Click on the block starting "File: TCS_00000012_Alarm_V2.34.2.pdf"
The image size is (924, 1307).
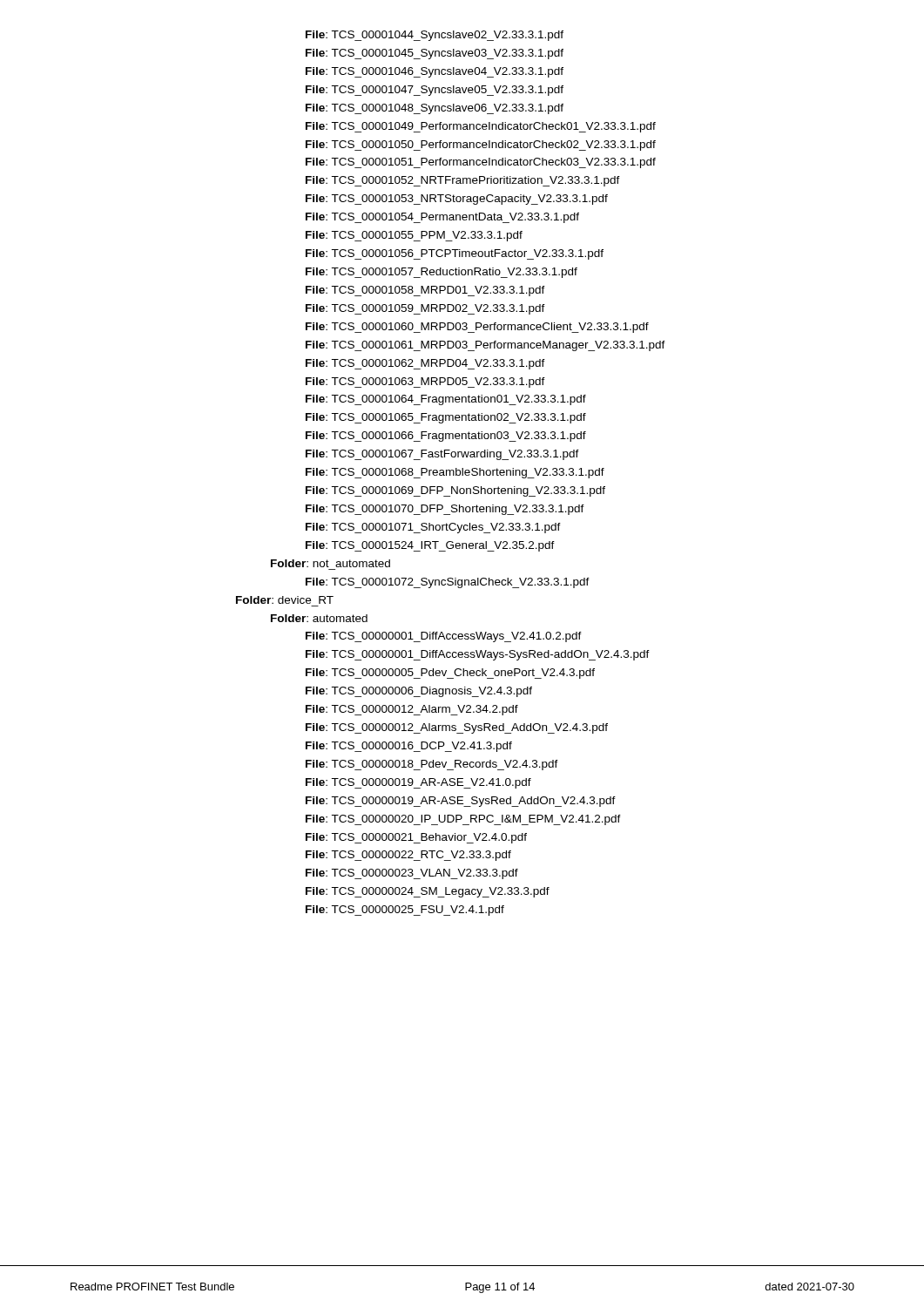point(411,709)
